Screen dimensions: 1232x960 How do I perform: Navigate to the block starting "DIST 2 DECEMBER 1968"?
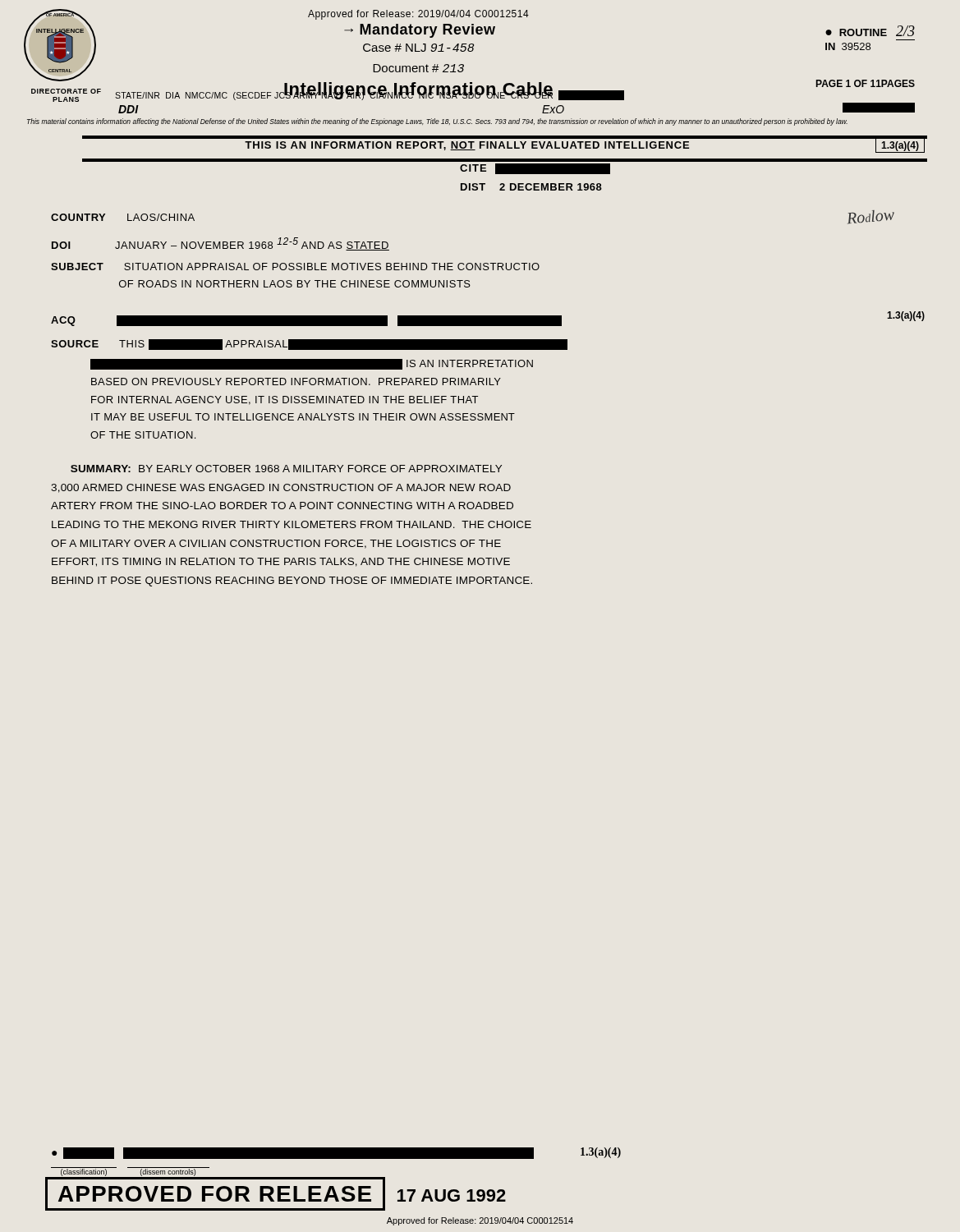[531, 187]
